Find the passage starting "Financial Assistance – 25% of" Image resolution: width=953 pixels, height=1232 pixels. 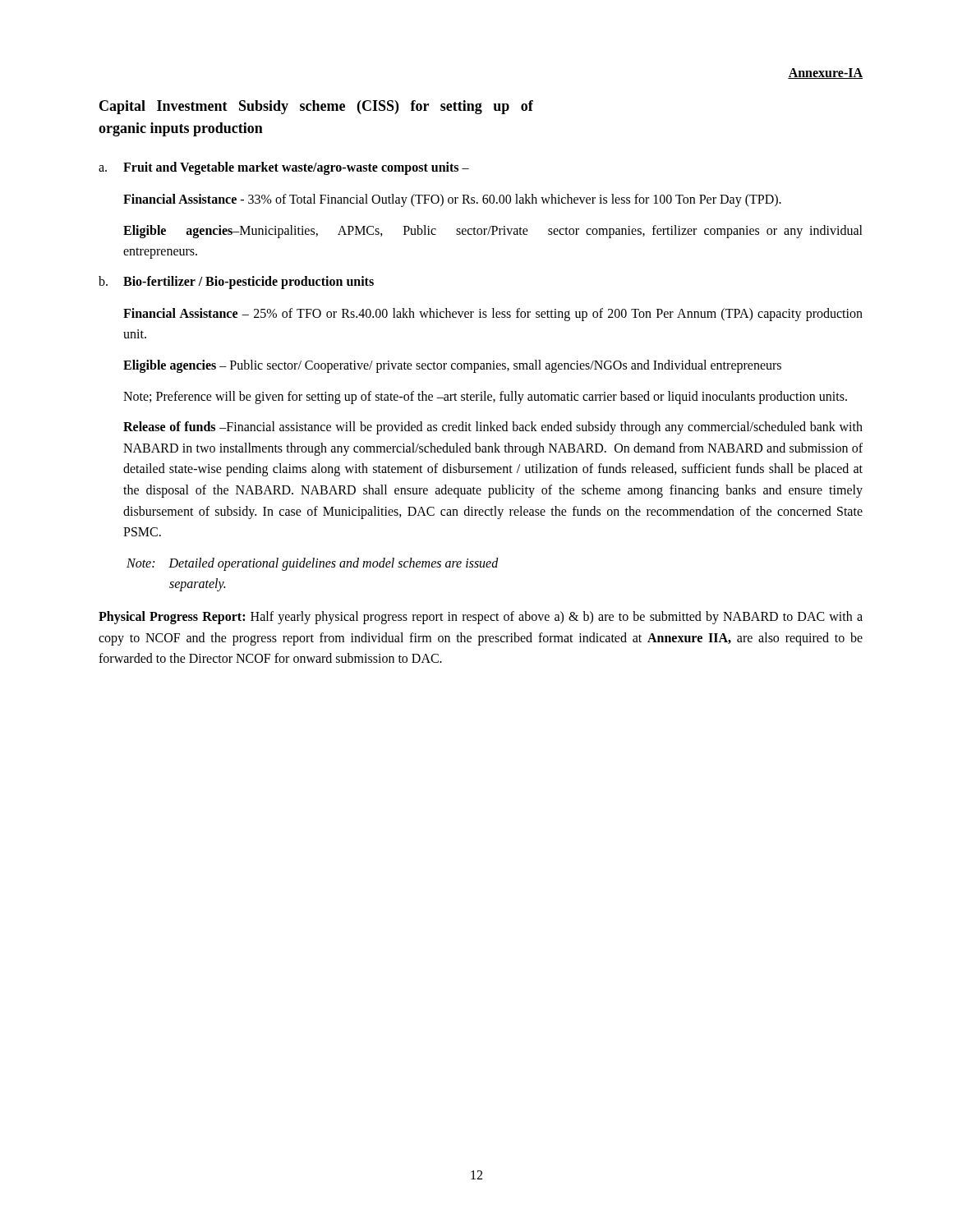coord(493,423)
